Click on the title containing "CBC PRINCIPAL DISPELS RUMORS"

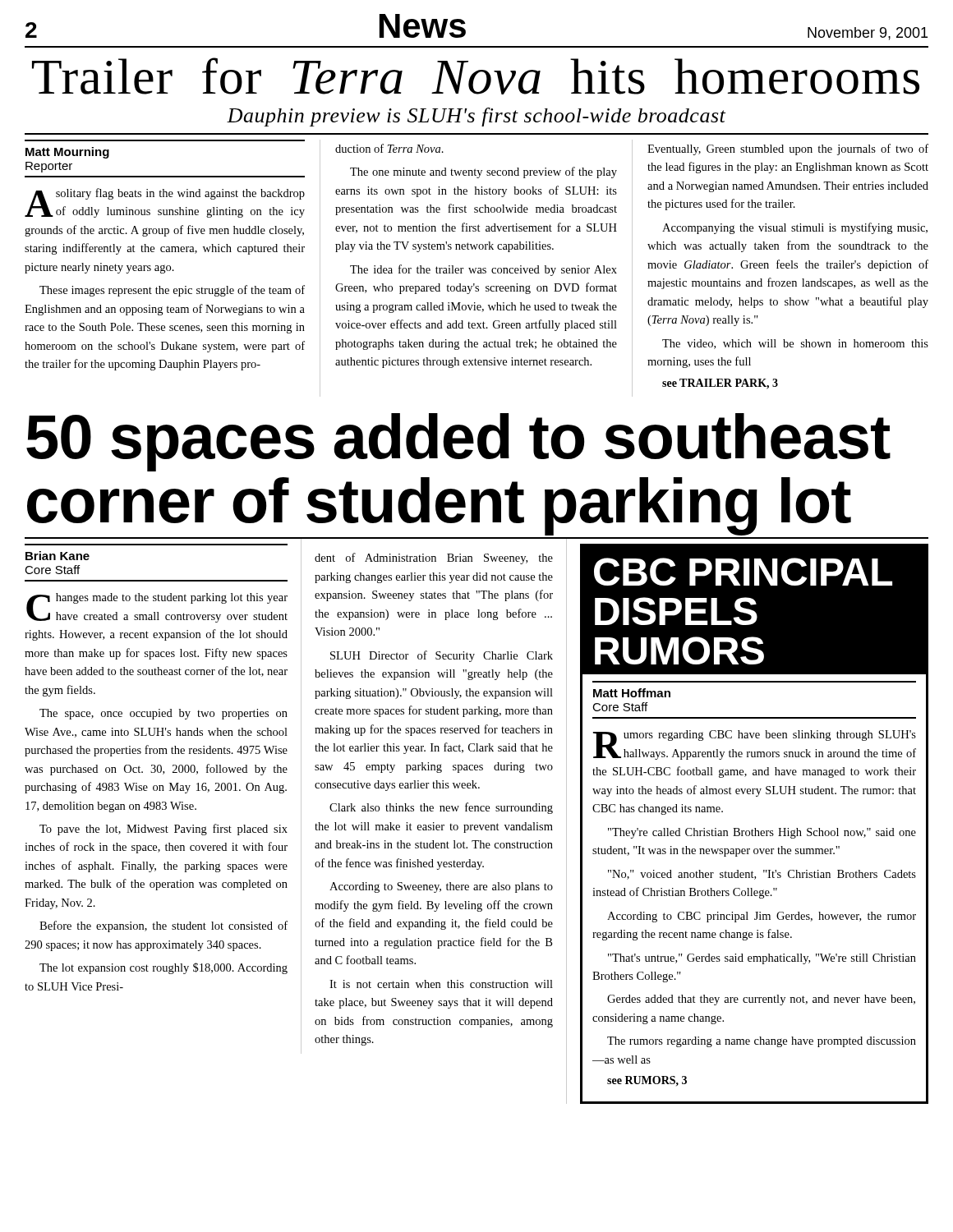(754, 824)
